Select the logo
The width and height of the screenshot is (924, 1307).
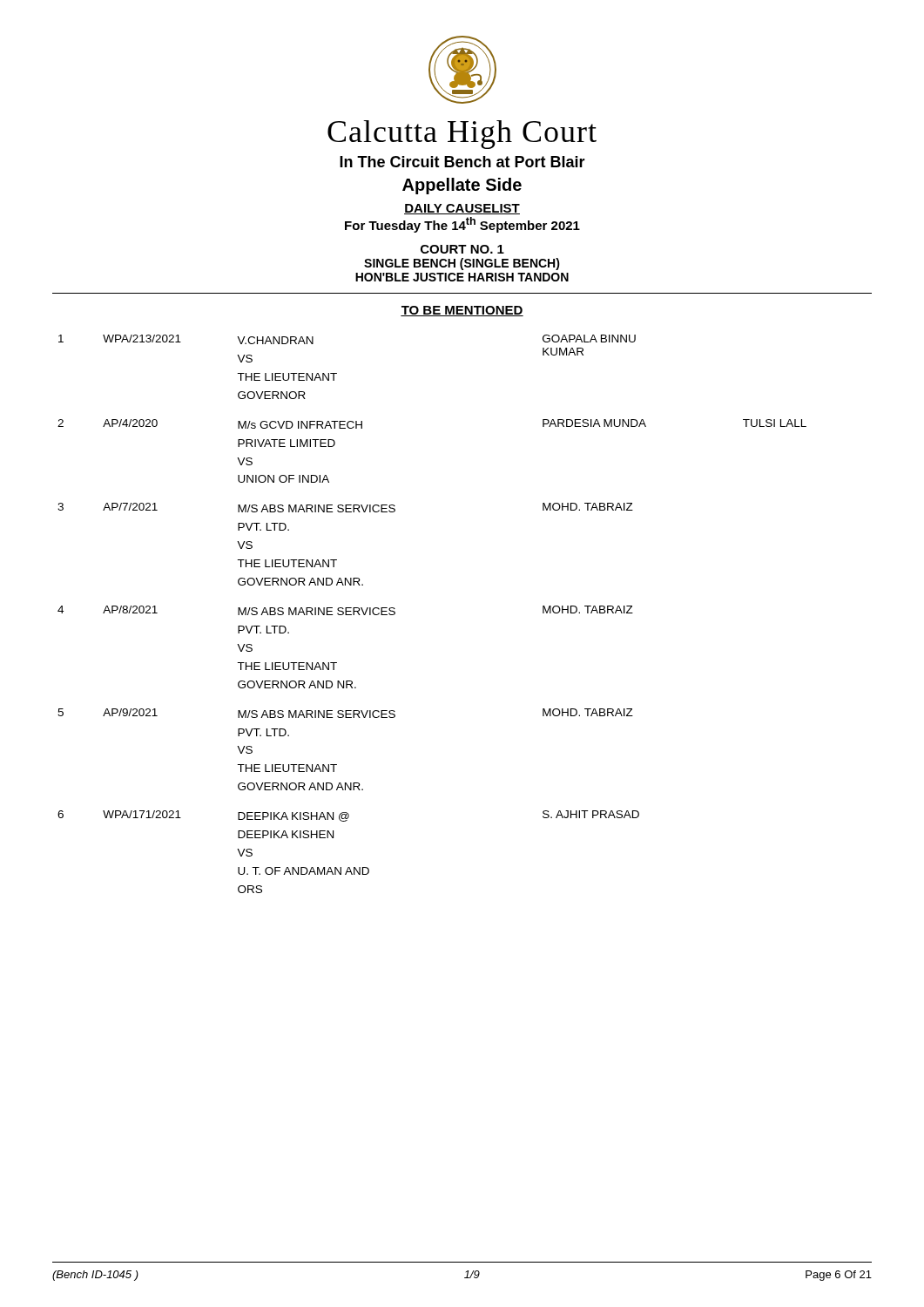(x=462, y=71)
